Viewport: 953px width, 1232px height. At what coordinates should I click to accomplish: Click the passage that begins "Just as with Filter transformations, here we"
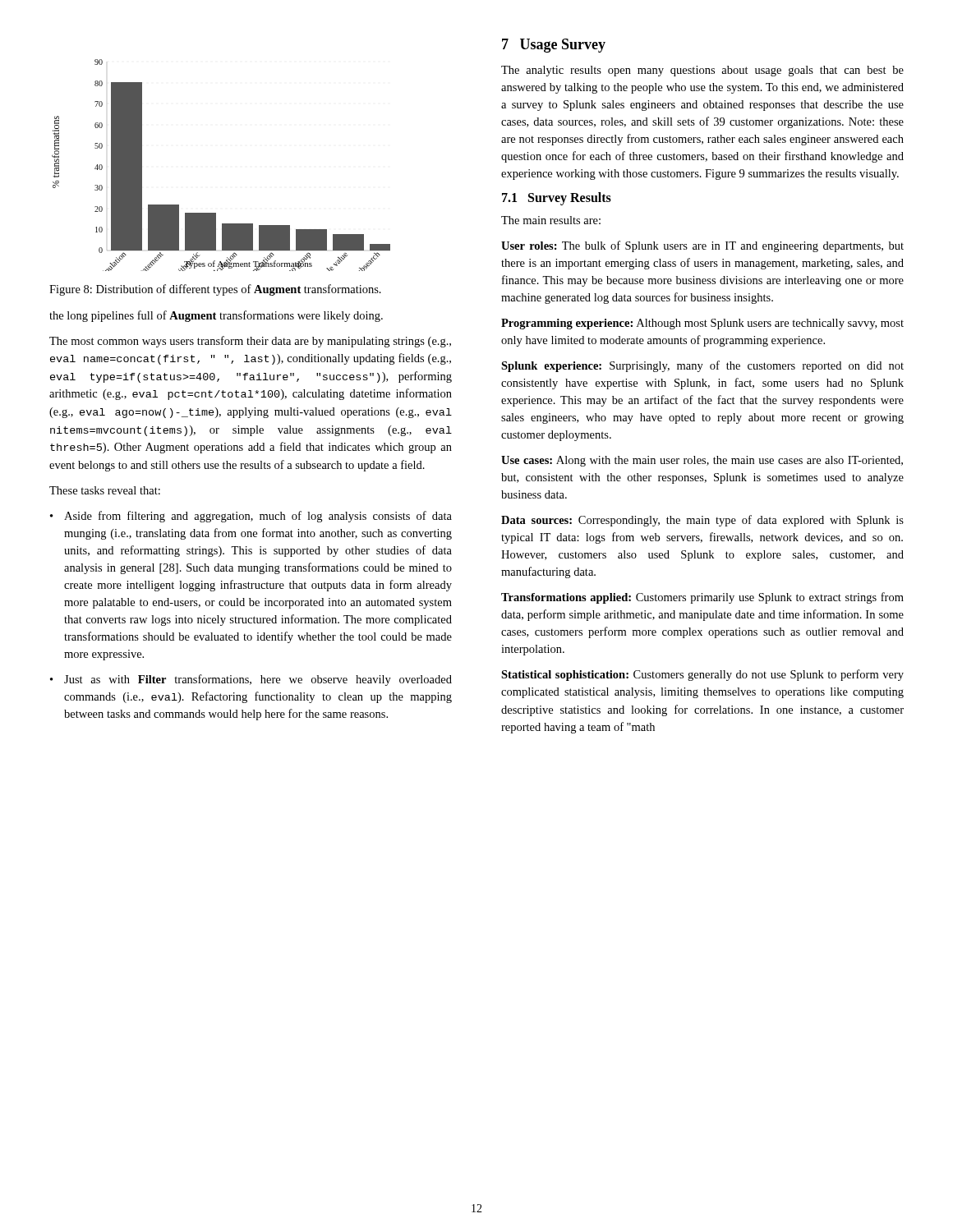[258, 697]
